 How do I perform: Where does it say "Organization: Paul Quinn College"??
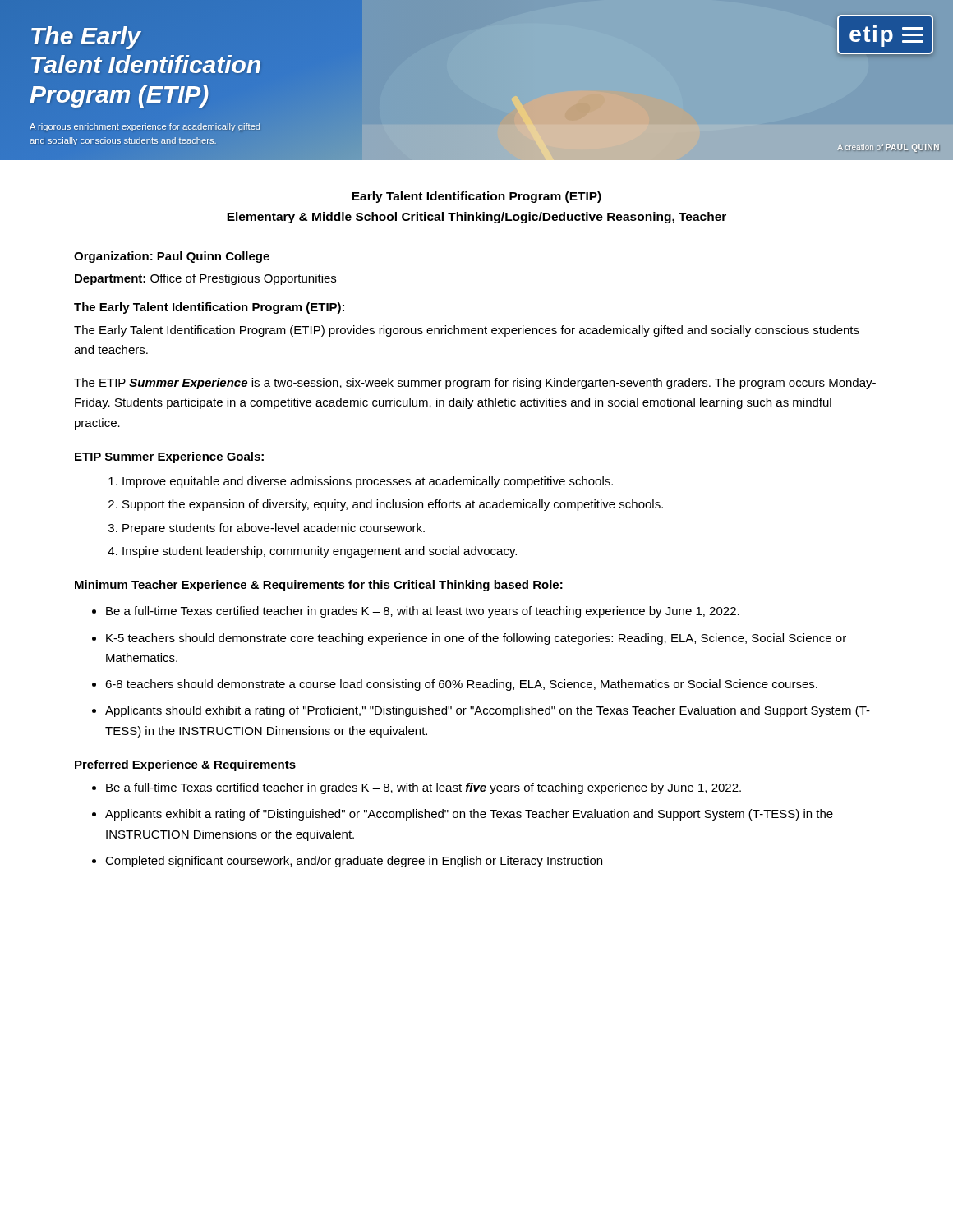pos(172,256)
